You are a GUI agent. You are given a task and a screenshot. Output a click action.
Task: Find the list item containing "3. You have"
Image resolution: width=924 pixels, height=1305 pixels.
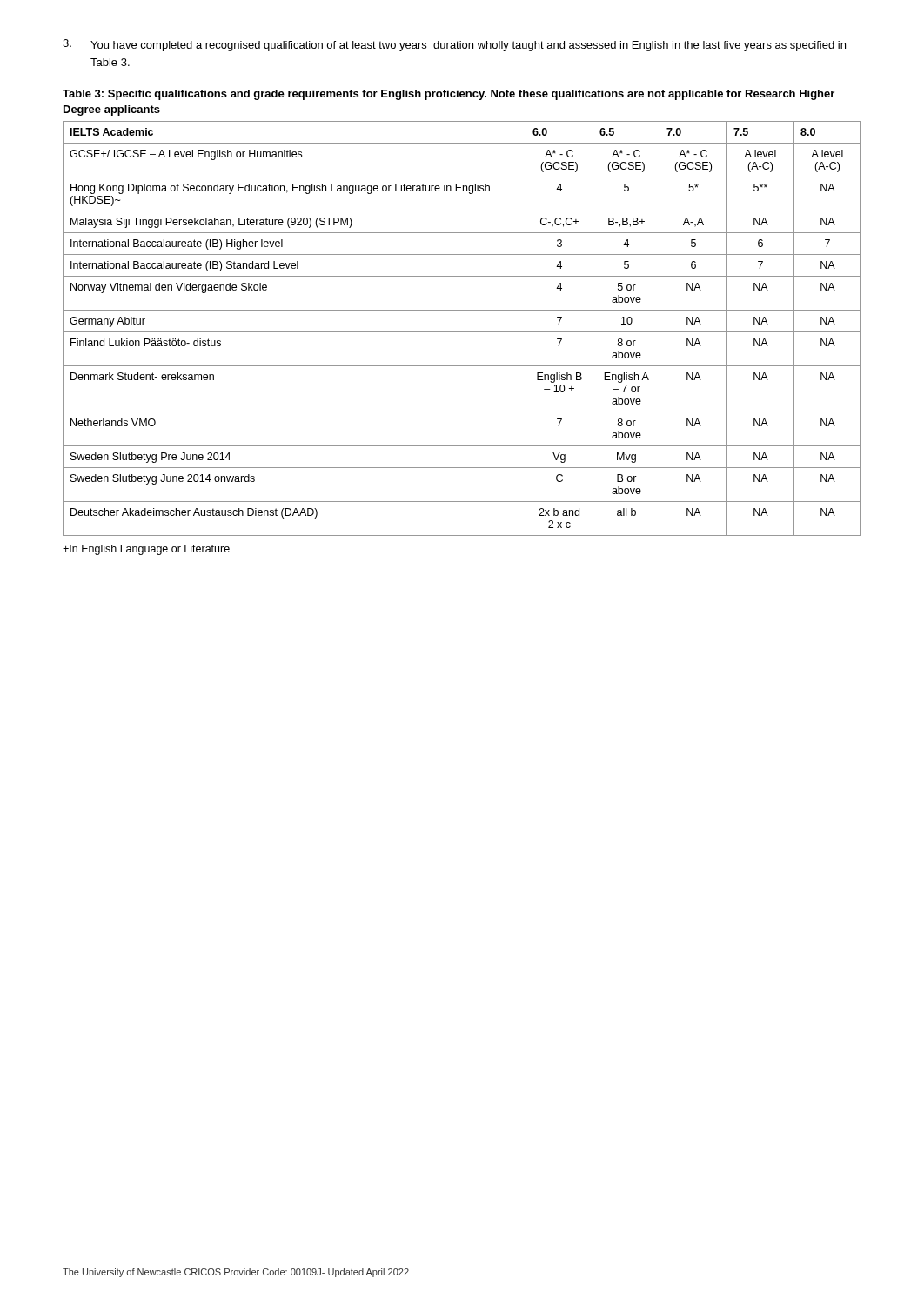pyautogui.click(x=462, y=54)
